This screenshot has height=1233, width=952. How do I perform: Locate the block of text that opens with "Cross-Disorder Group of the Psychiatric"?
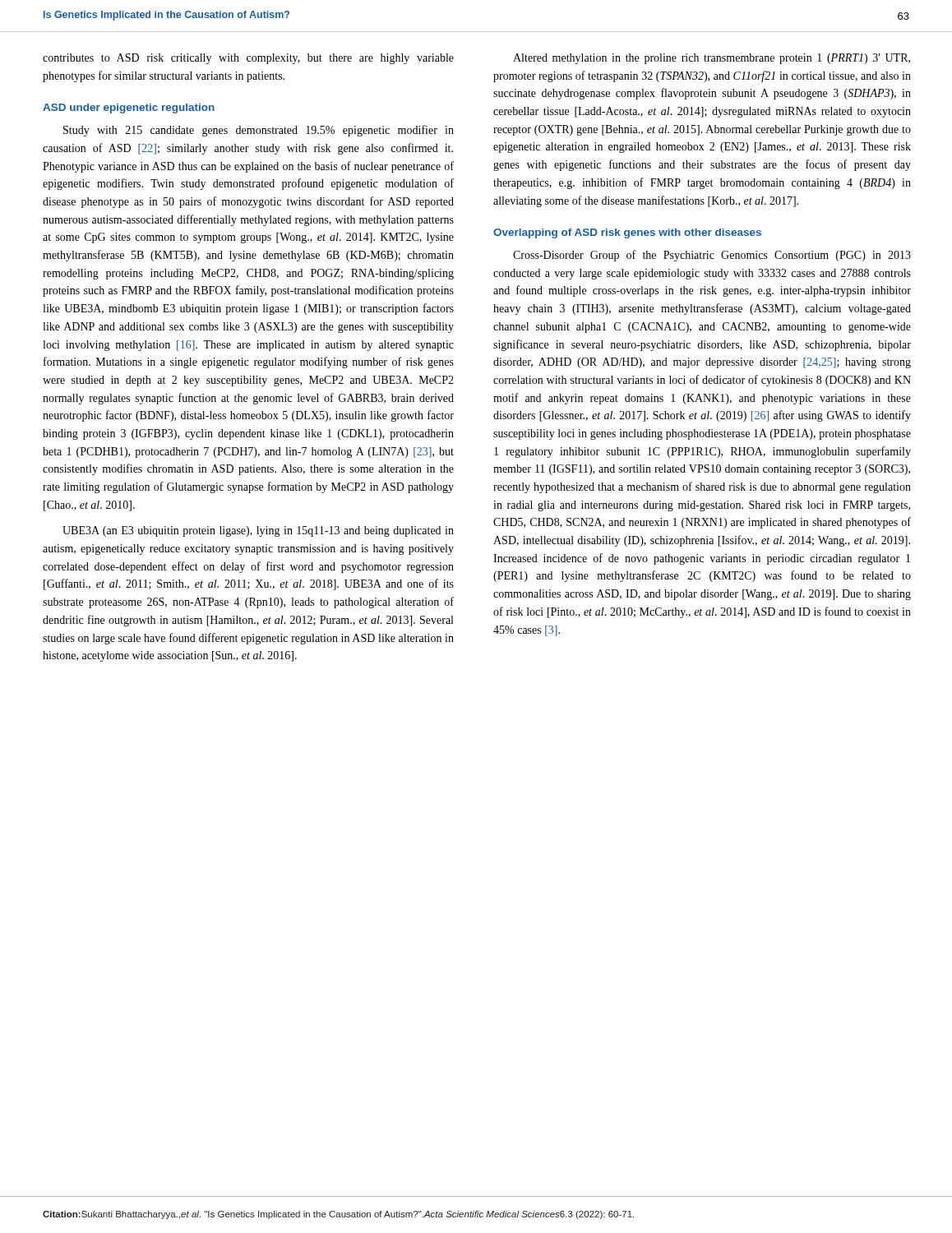click(702, 443)
